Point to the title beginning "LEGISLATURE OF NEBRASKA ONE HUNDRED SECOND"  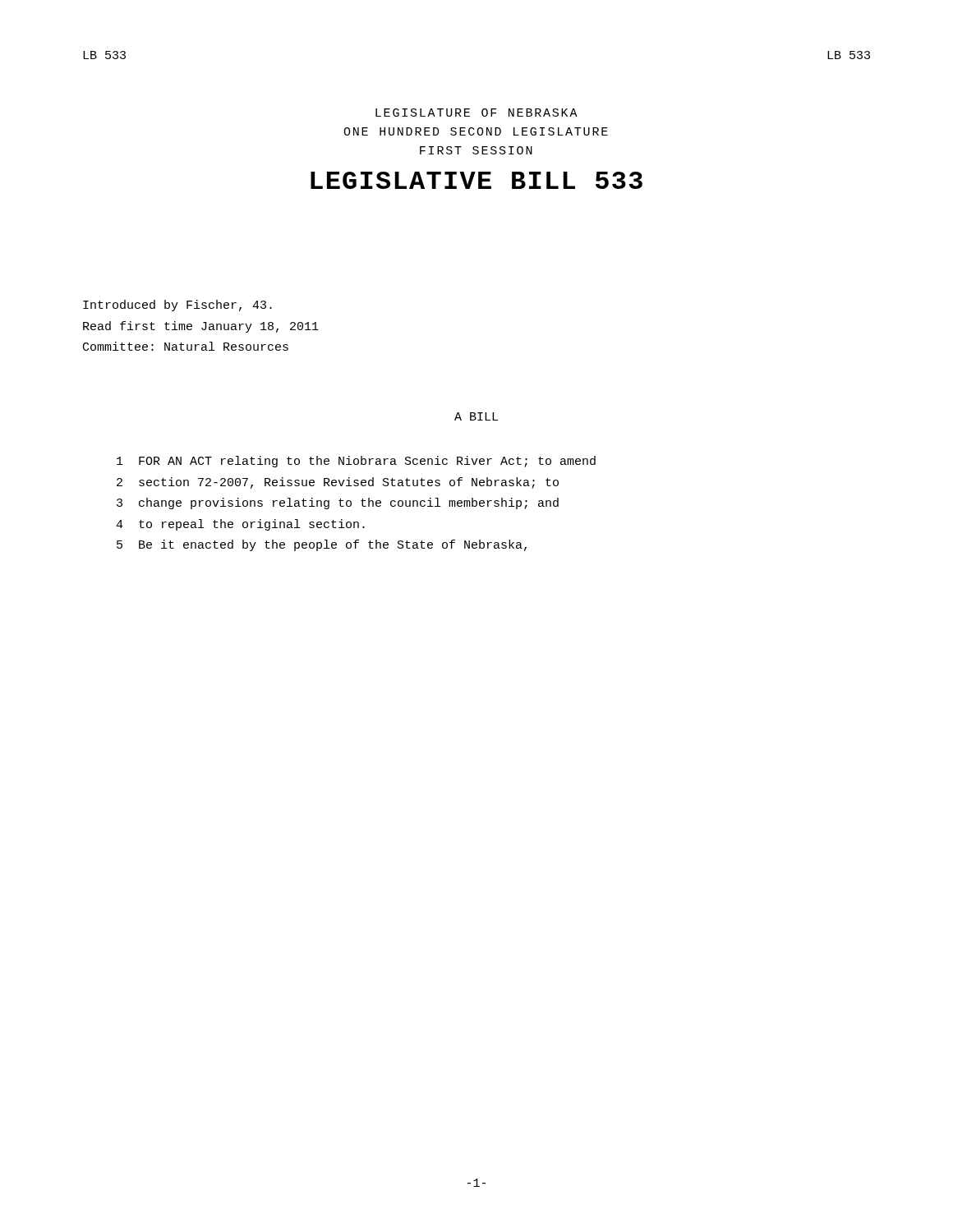click(476, 152)
